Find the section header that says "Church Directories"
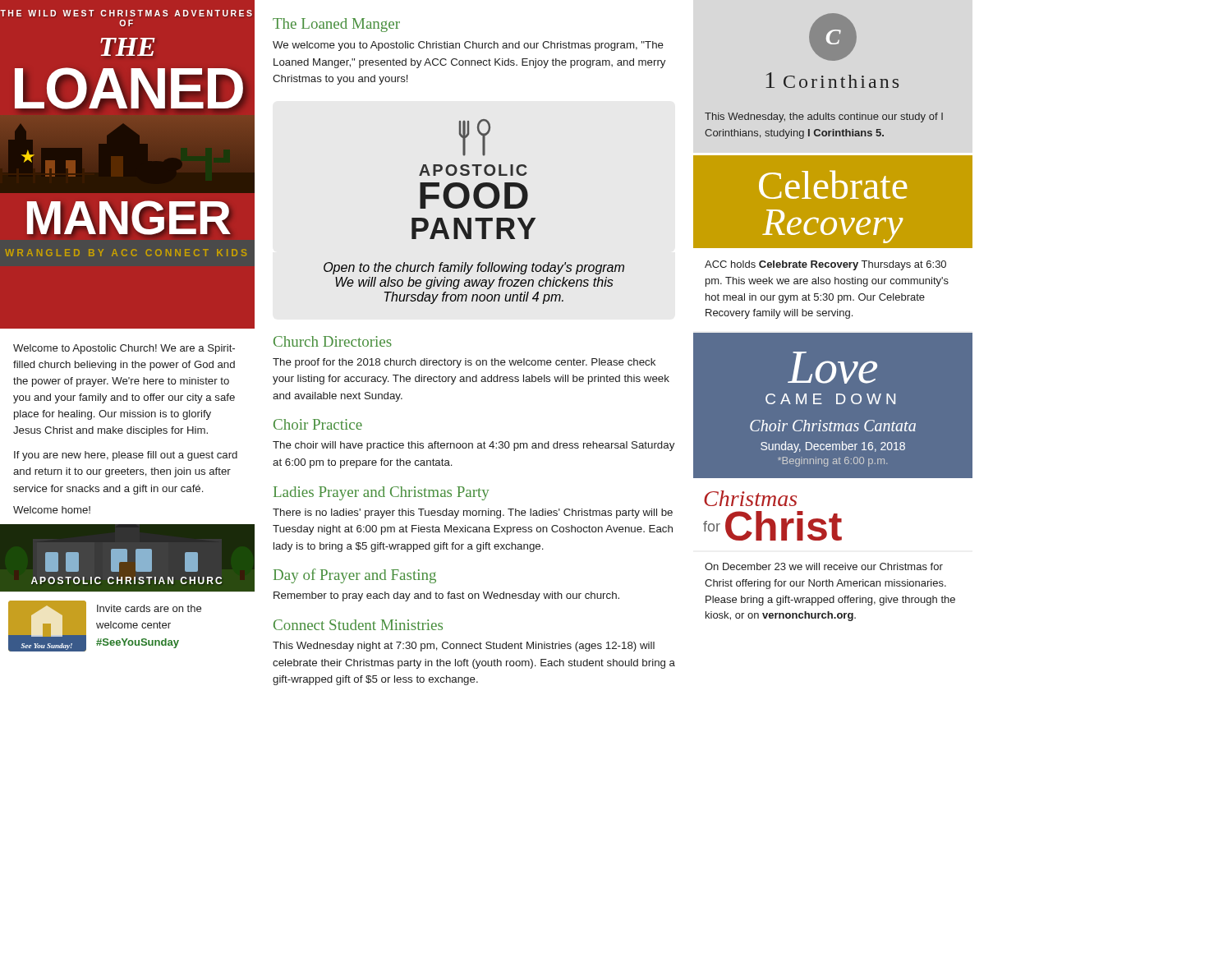 [x=332, y=341]
